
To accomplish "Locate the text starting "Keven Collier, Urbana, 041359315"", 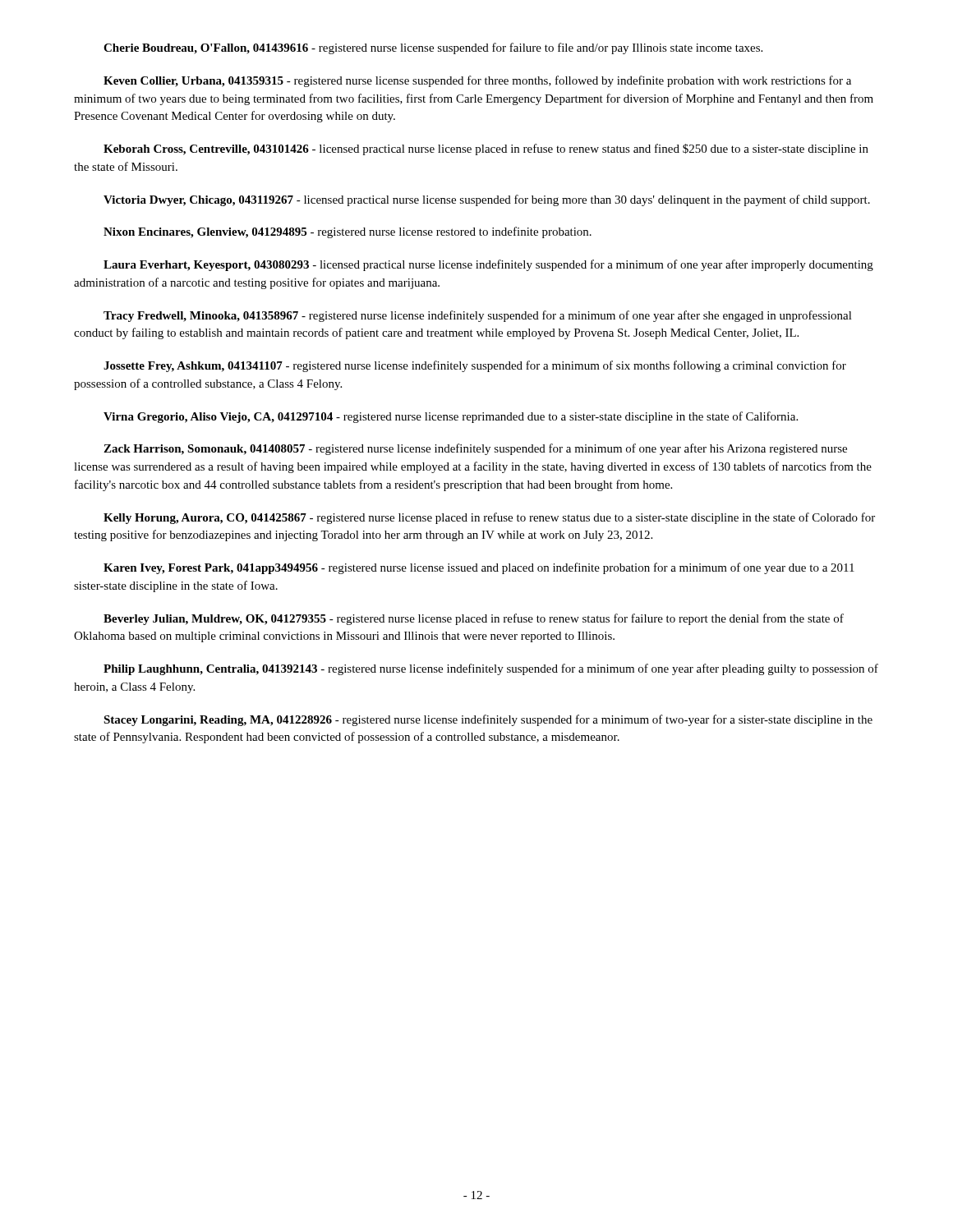I will (474, 98).
